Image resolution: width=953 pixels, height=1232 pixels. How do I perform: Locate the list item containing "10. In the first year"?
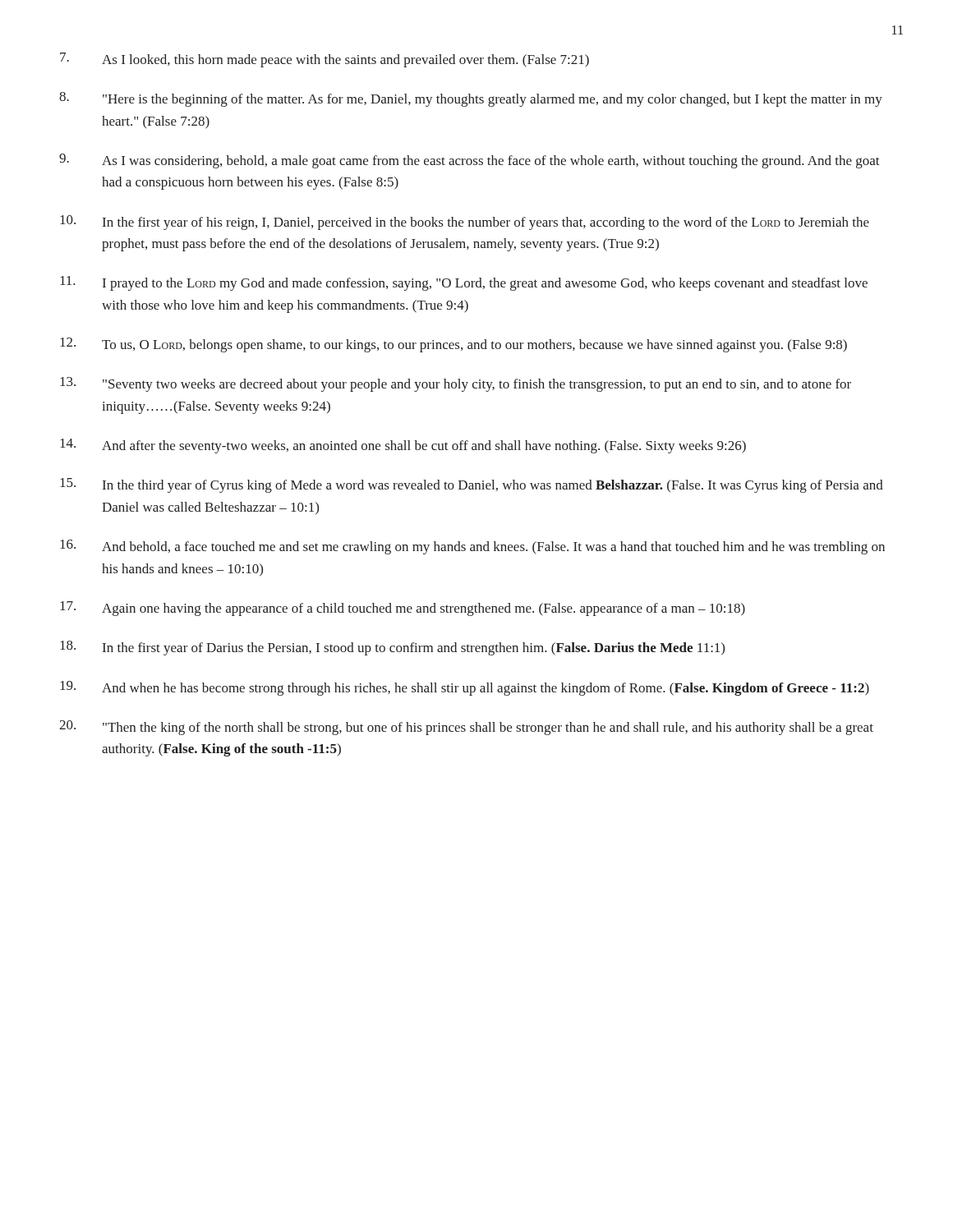[476, 233]
